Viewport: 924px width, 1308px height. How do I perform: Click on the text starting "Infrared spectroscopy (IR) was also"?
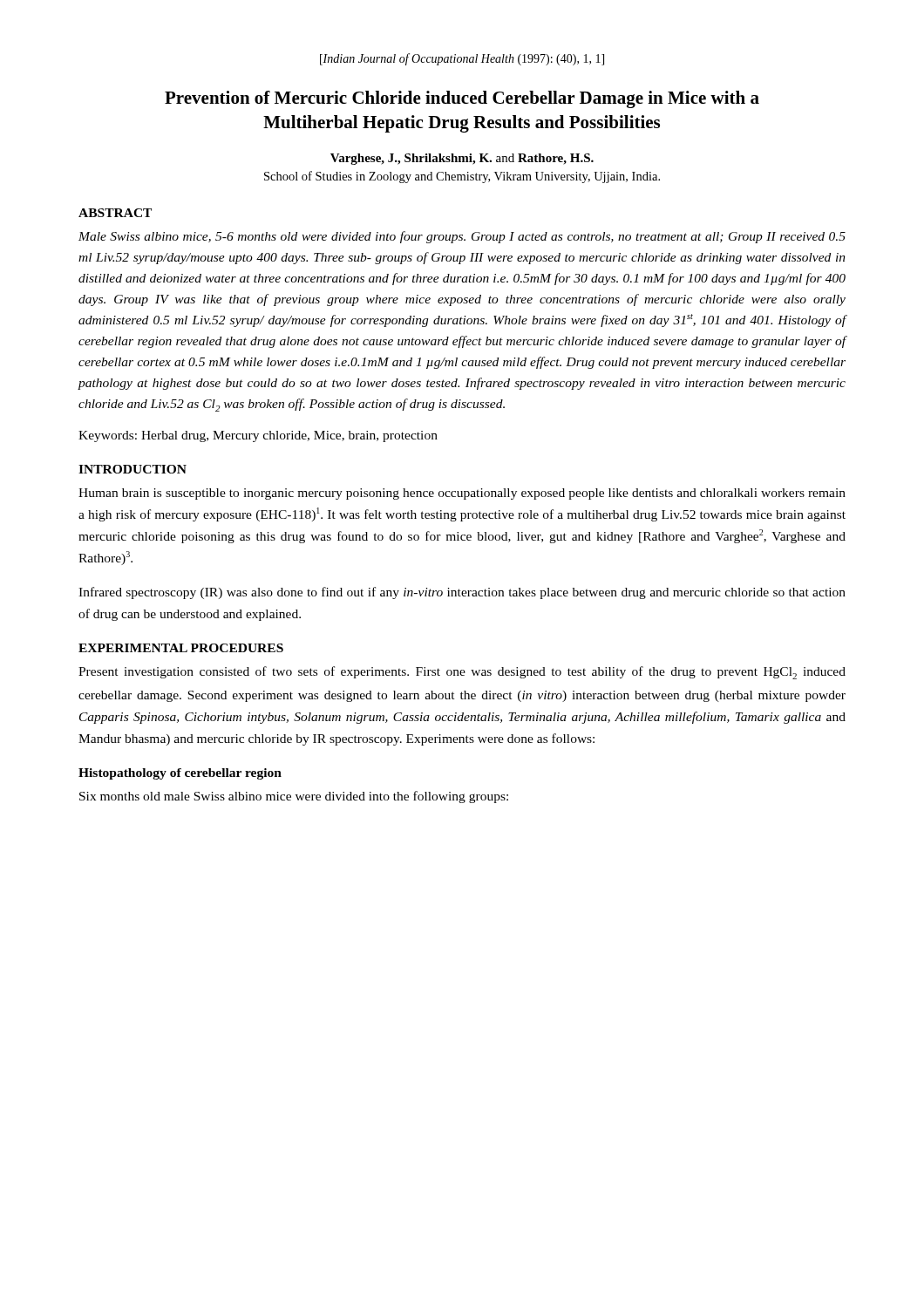462,602
